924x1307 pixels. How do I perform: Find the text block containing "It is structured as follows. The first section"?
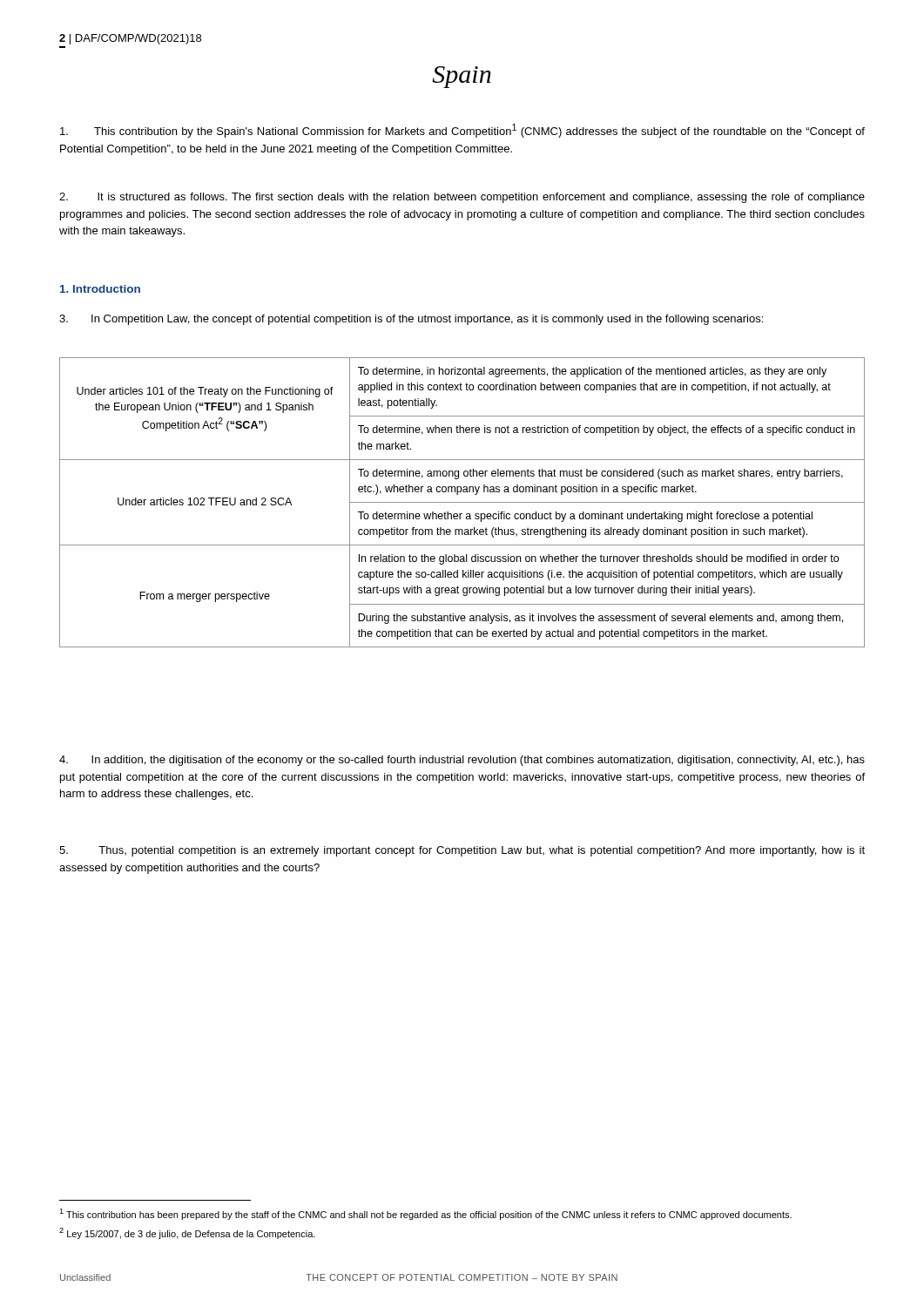click(462, 213)
